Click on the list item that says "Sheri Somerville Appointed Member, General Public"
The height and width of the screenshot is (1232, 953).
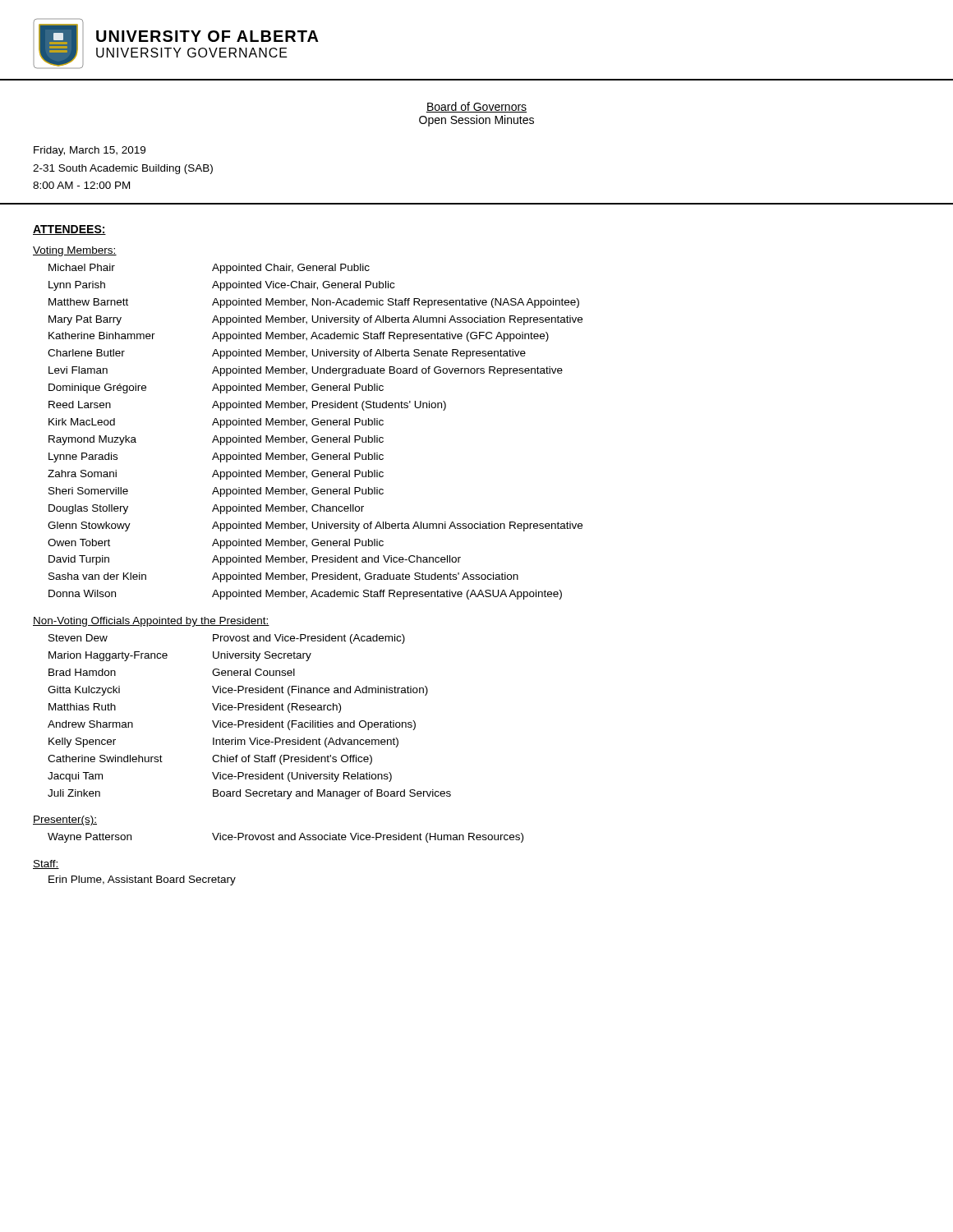coord(216,492)
